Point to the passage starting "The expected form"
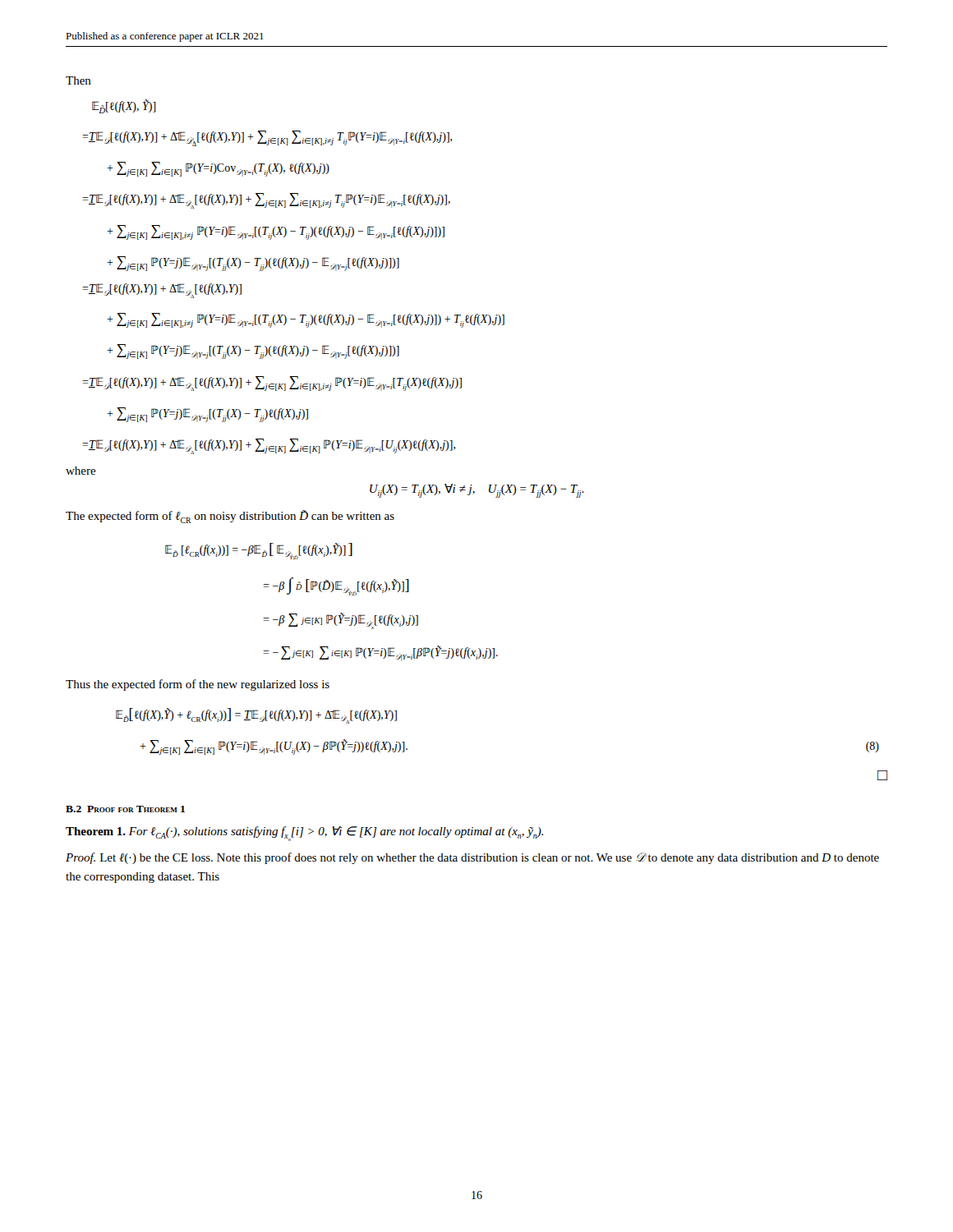This screenshot has height=1232, width=953. tap(230, 517)
